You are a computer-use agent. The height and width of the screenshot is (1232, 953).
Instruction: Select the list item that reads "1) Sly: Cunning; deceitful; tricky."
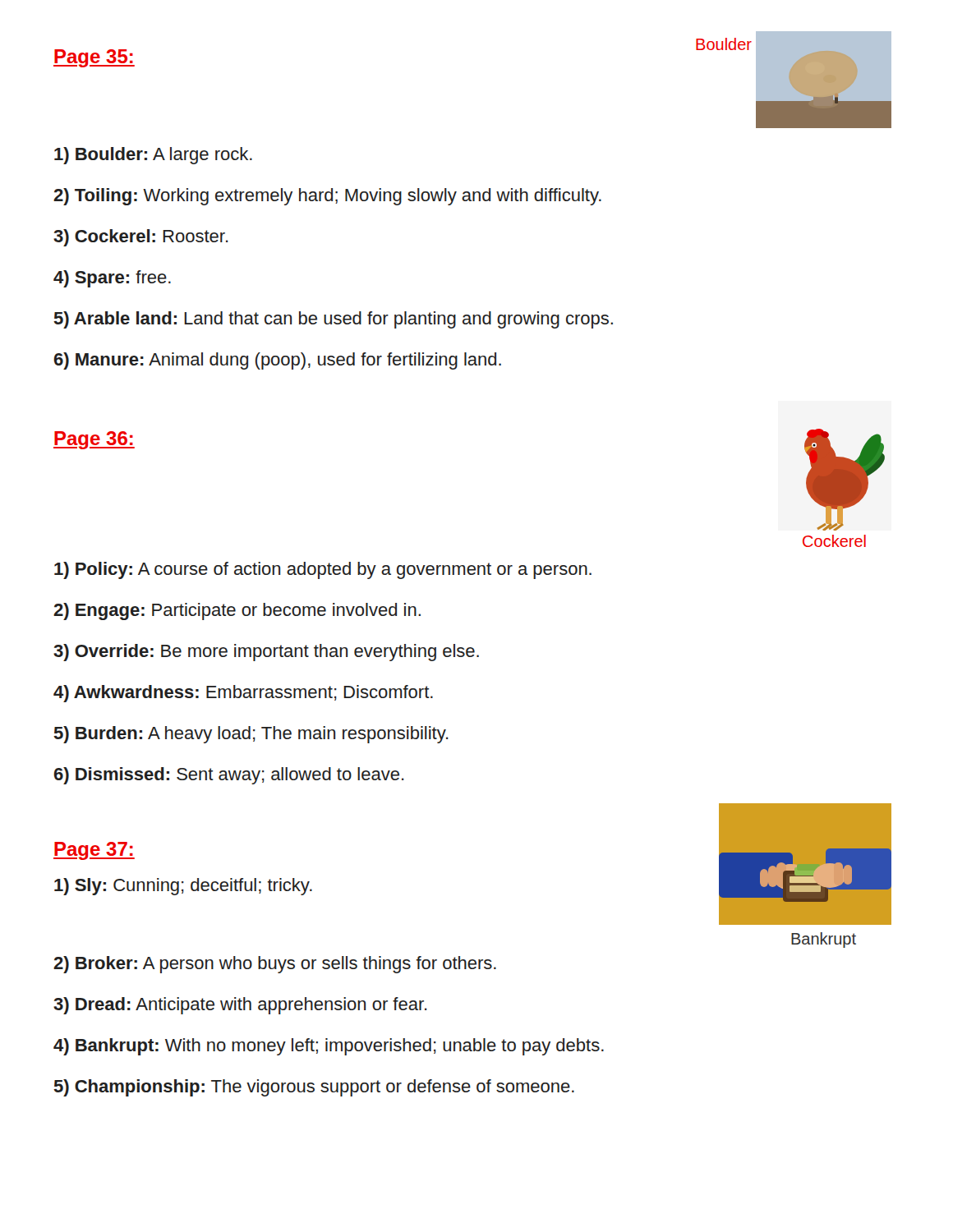click(183, 885)
